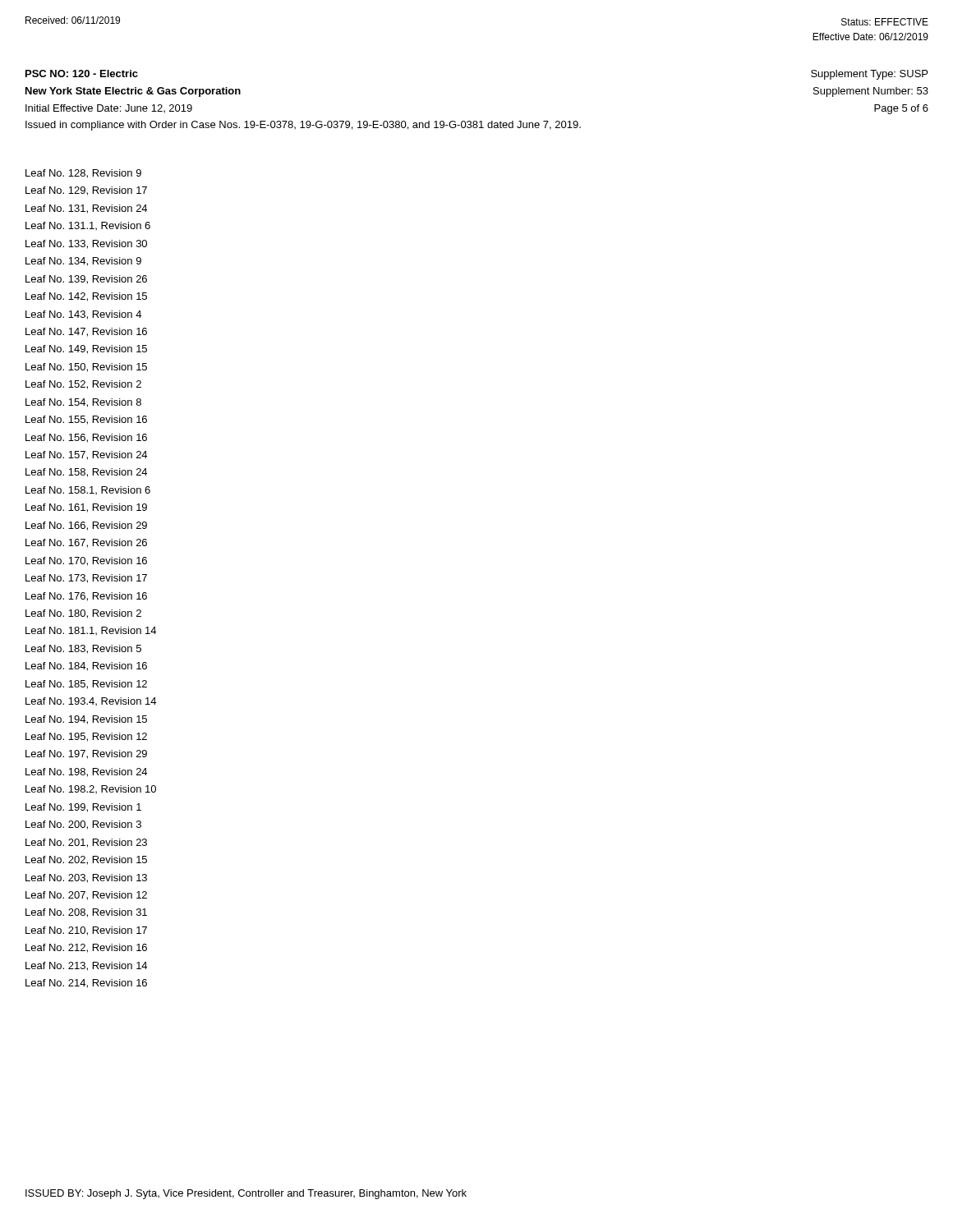Locate the text "Leaf No. 181.1, Revision 14"
This screenshot has height=1232, width=953.
[x=91, y=631]
